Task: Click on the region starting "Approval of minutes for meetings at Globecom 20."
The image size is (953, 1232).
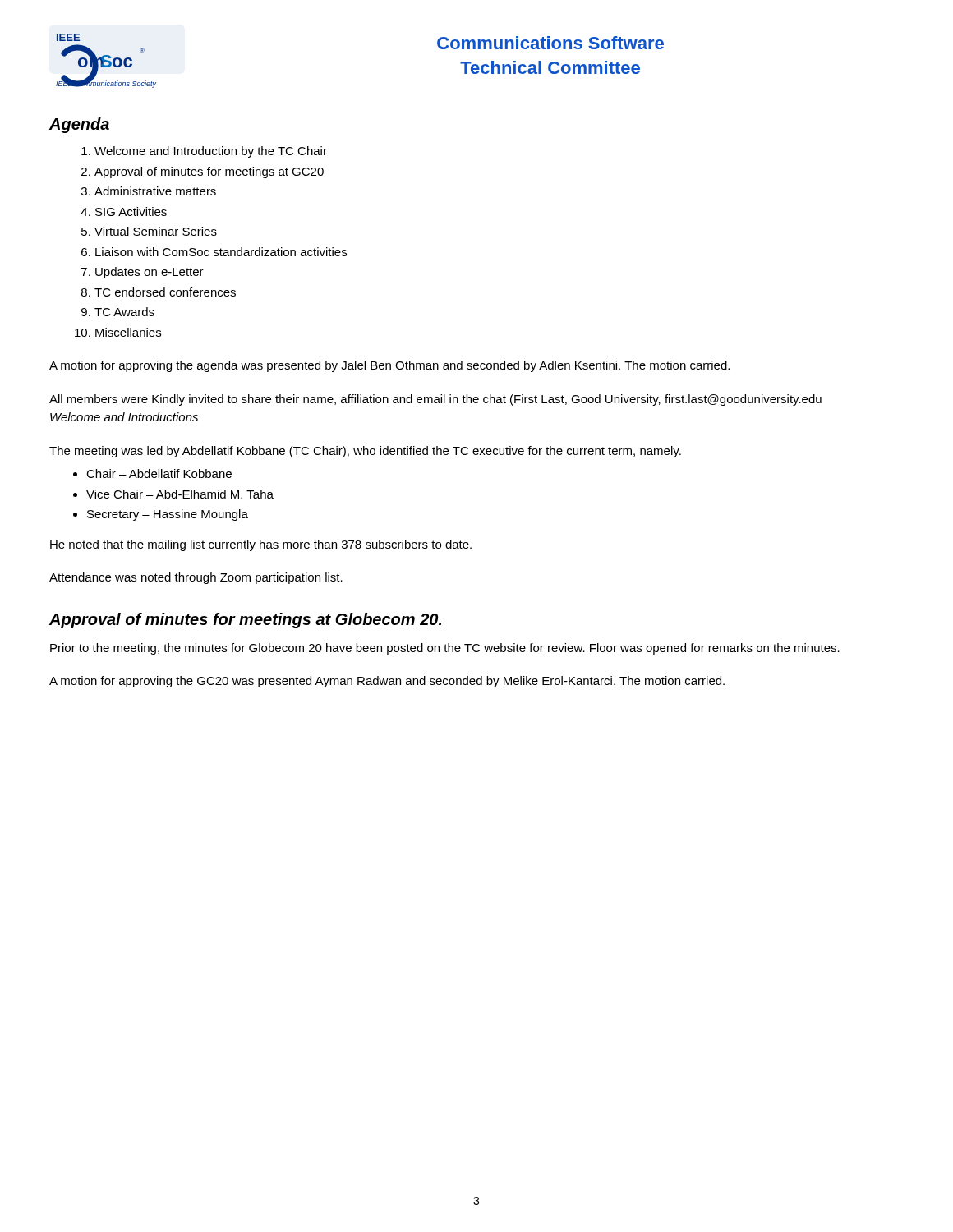Action: (x=246, y=619)
